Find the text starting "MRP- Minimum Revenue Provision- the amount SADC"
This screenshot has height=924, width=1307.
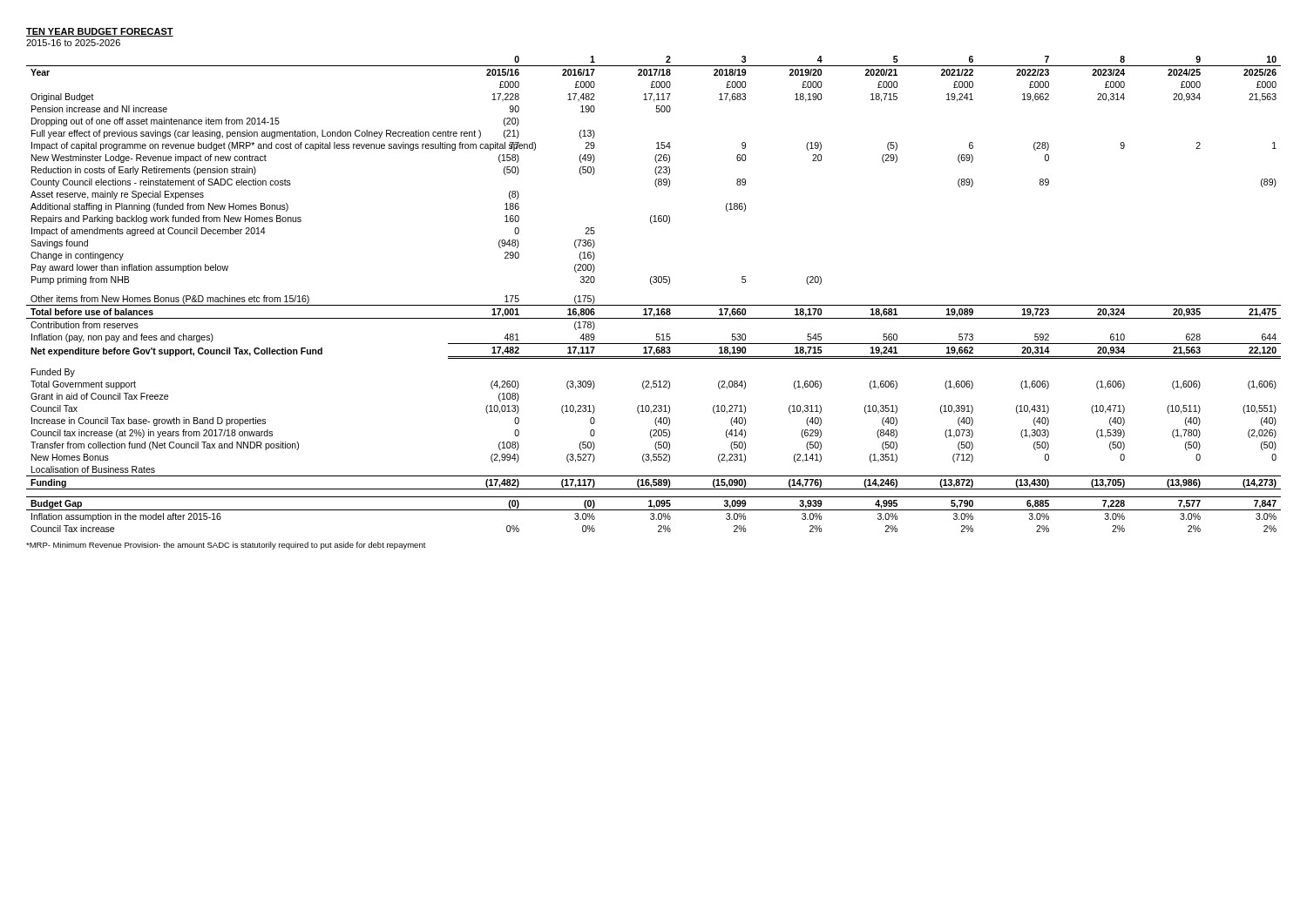(226, 545)
